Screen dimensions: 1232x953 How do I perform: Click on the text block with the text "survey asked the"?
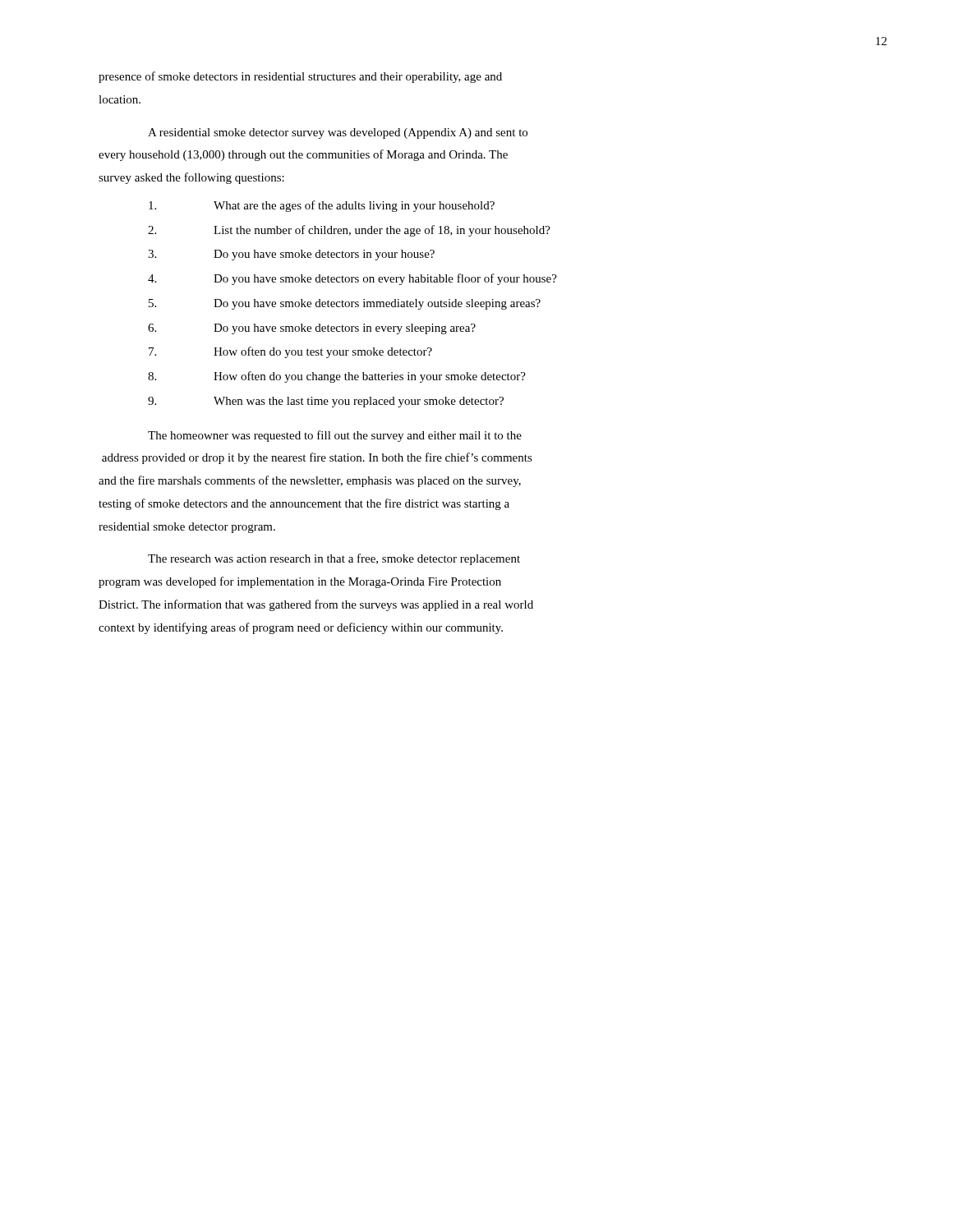tap(192, 177)
